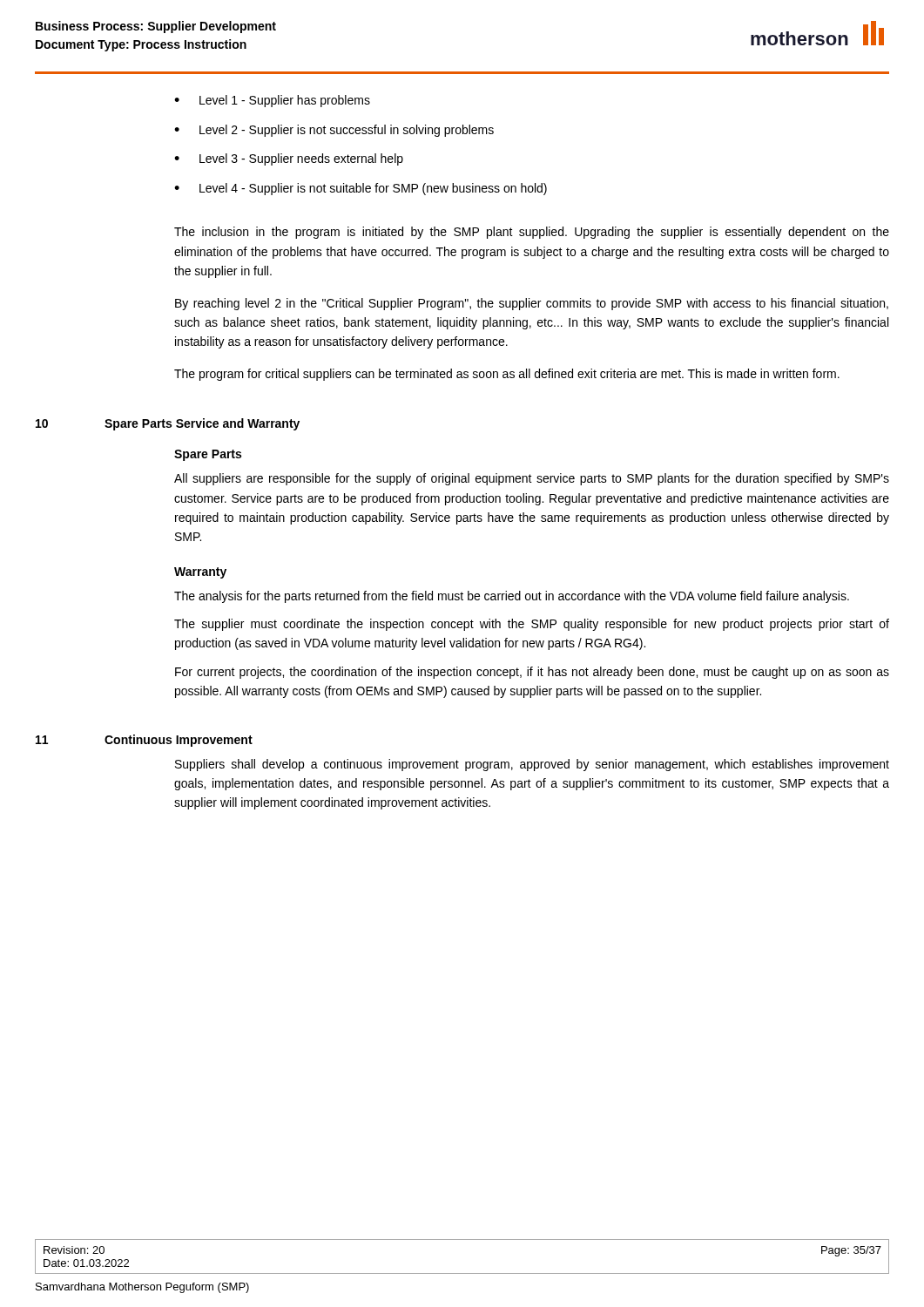924x1307 pixels.
Task: Find the region starting "By reaching level 2 in"
Action: coord(532,322)
